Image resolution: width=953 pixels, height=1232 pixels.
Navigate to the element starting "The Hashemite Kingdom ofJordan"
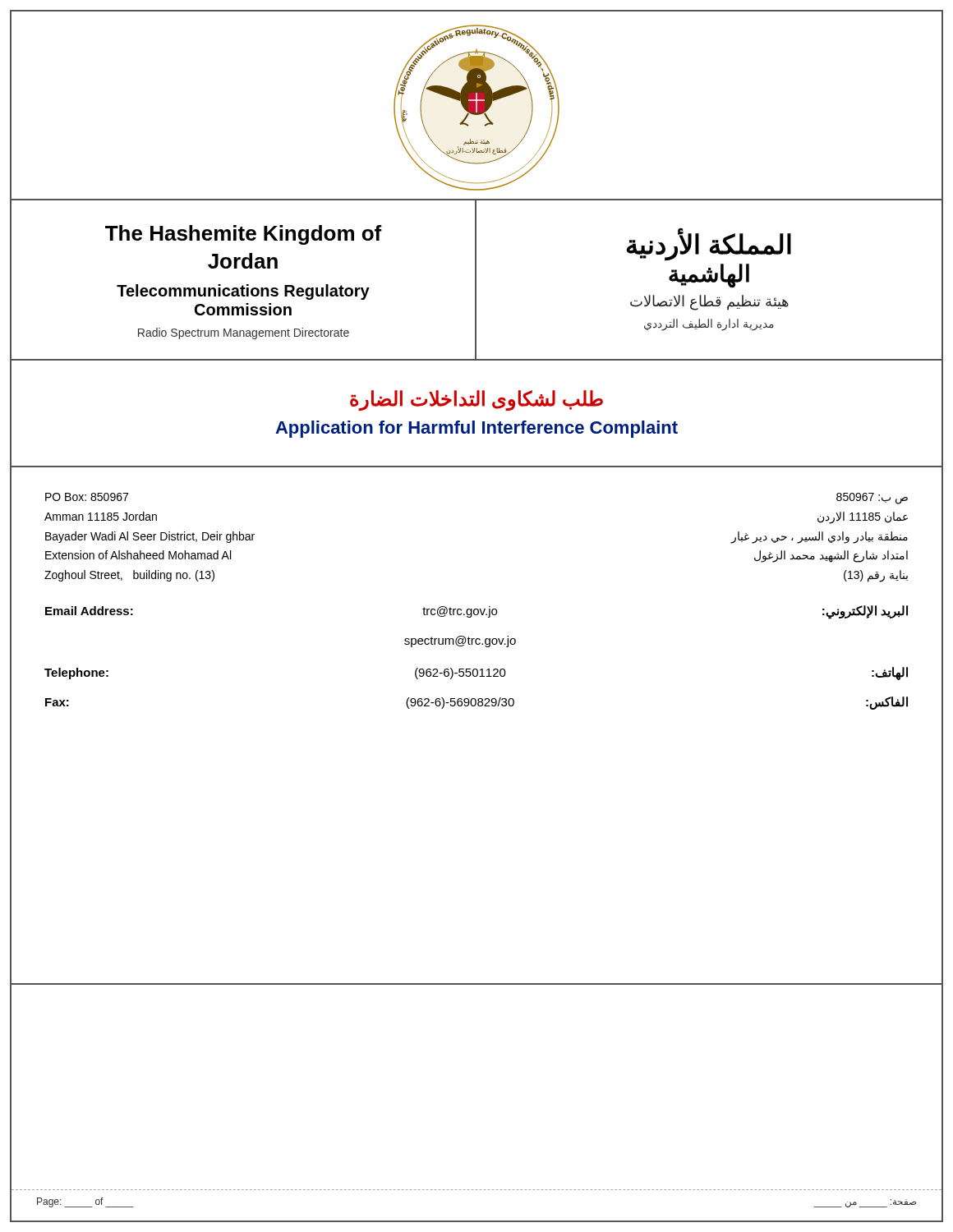[243, 247]
